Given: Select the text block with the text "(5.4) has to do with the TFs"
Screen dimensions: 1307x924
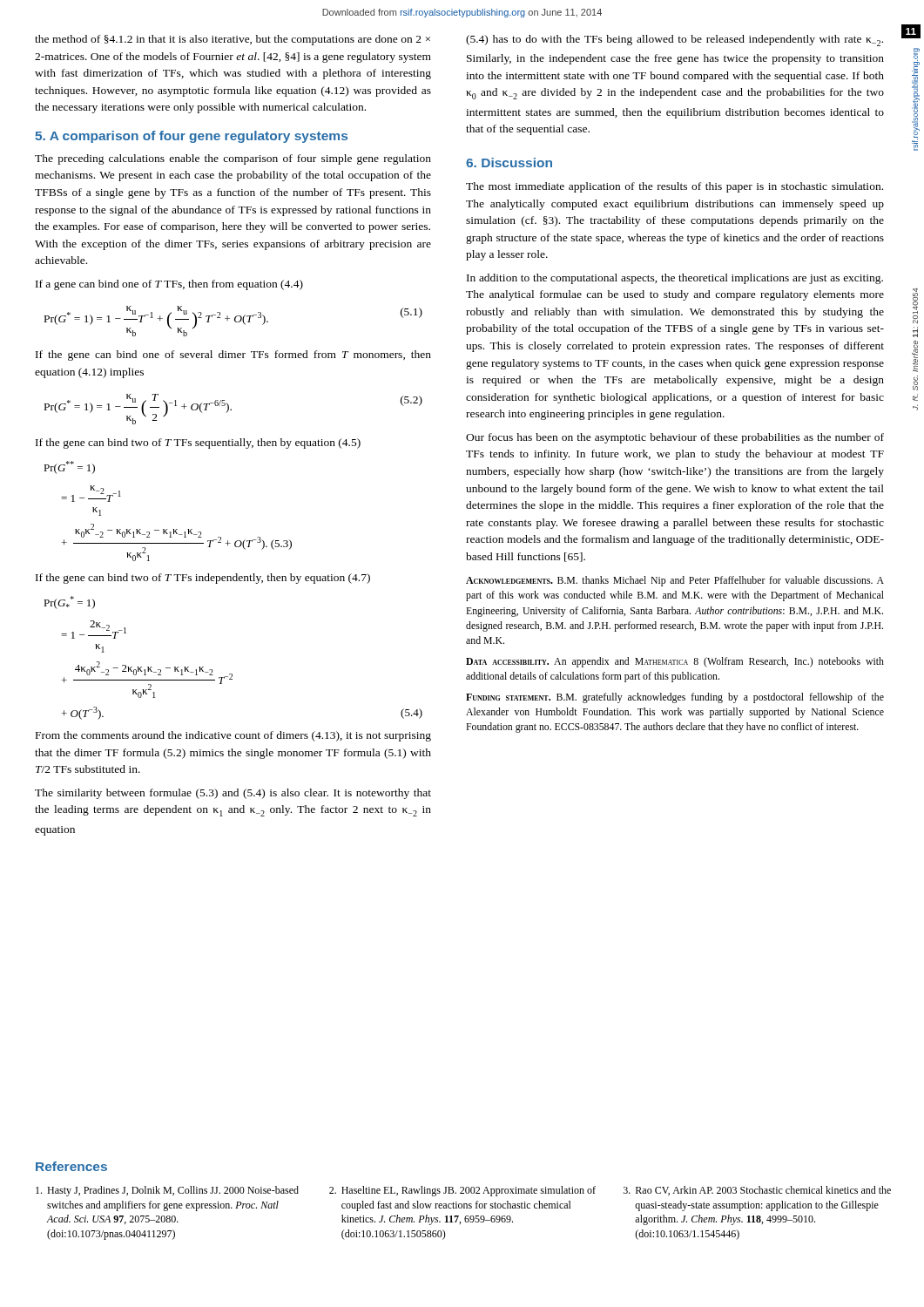Looking at the screenshot, I should (x=675, y=84).
